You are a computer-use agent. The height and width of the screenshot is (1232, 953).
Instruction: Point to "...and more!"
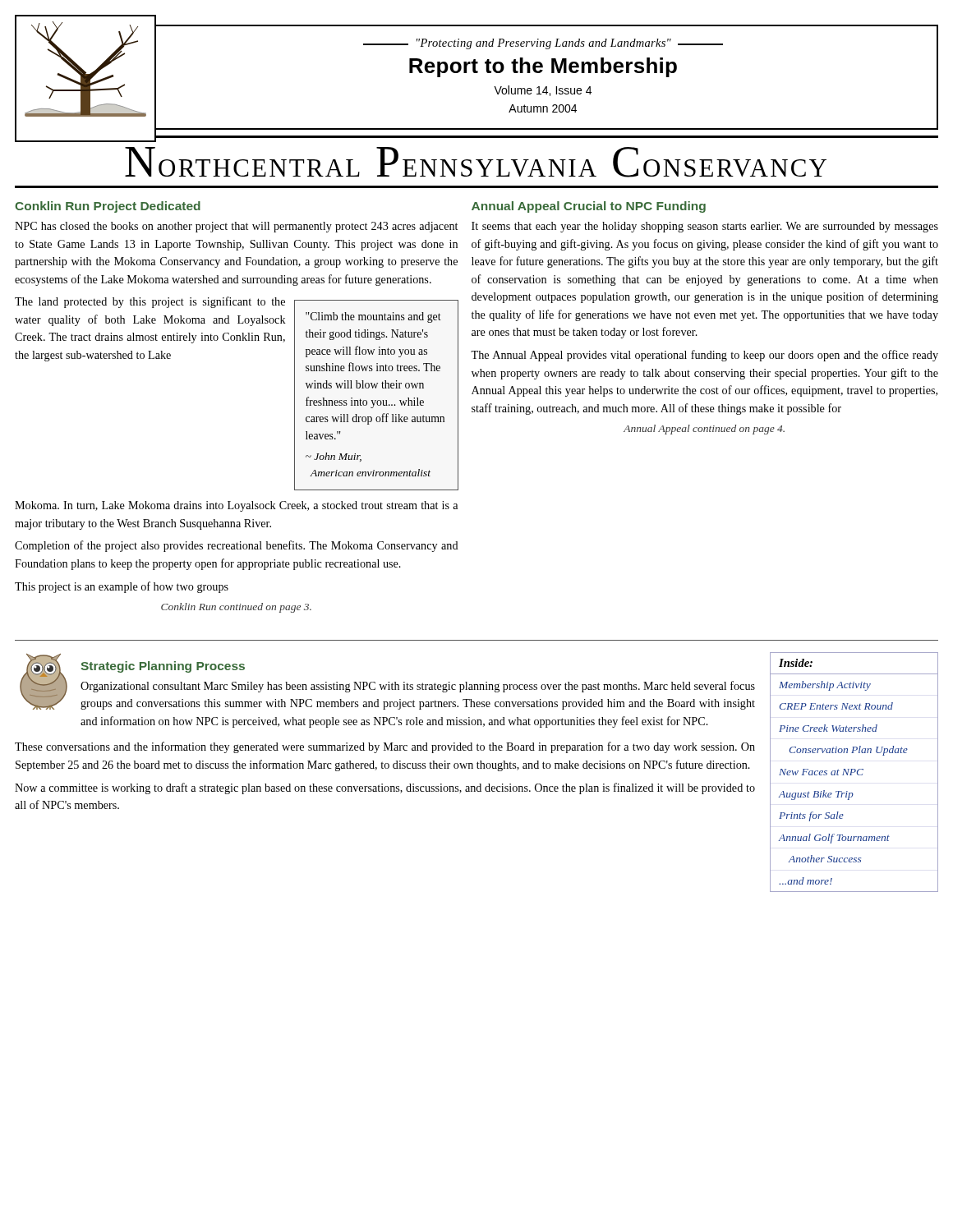coord(806,881)
